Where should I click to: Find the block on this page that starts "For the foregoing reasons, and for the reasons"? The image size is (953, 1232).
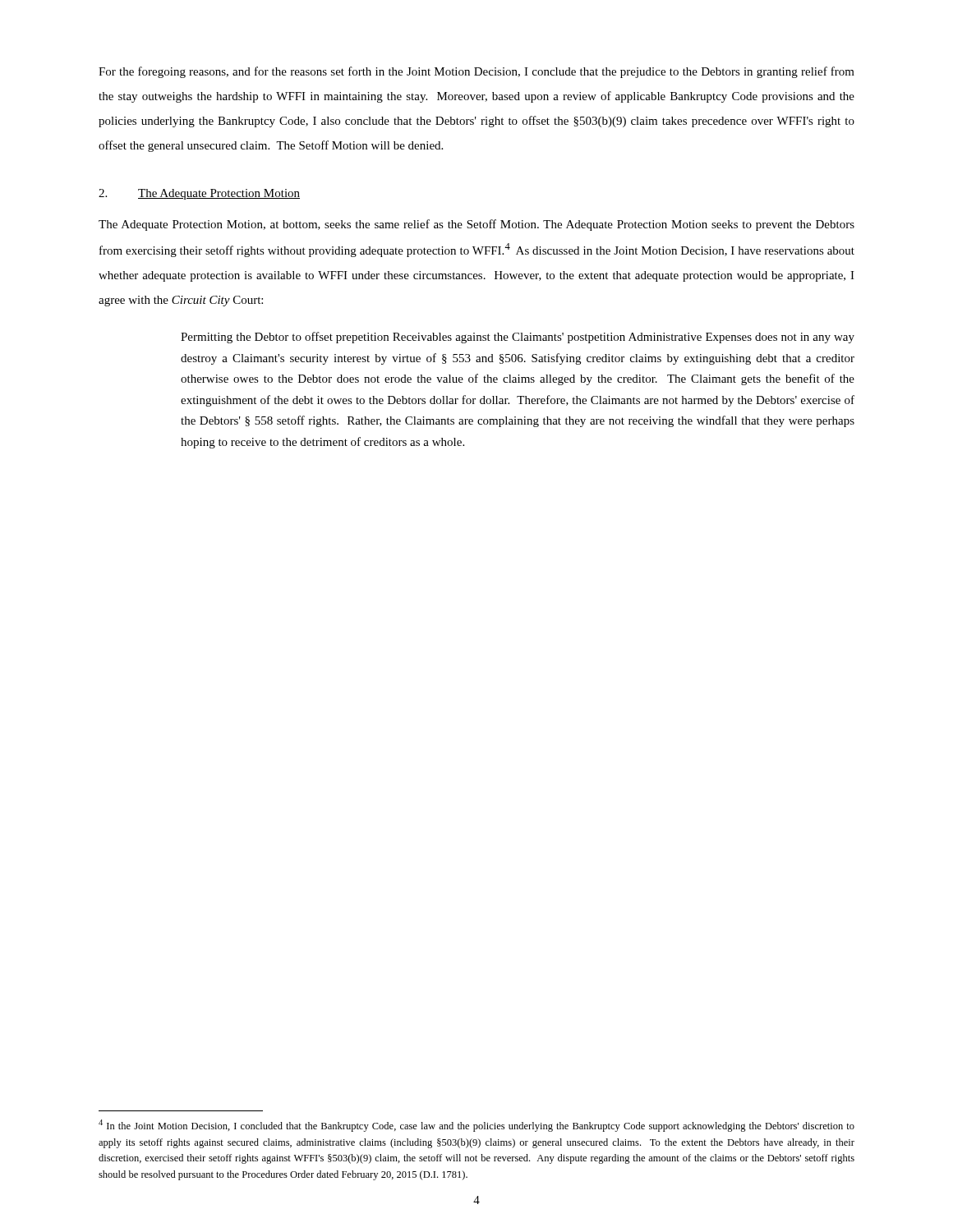(476, 108)
